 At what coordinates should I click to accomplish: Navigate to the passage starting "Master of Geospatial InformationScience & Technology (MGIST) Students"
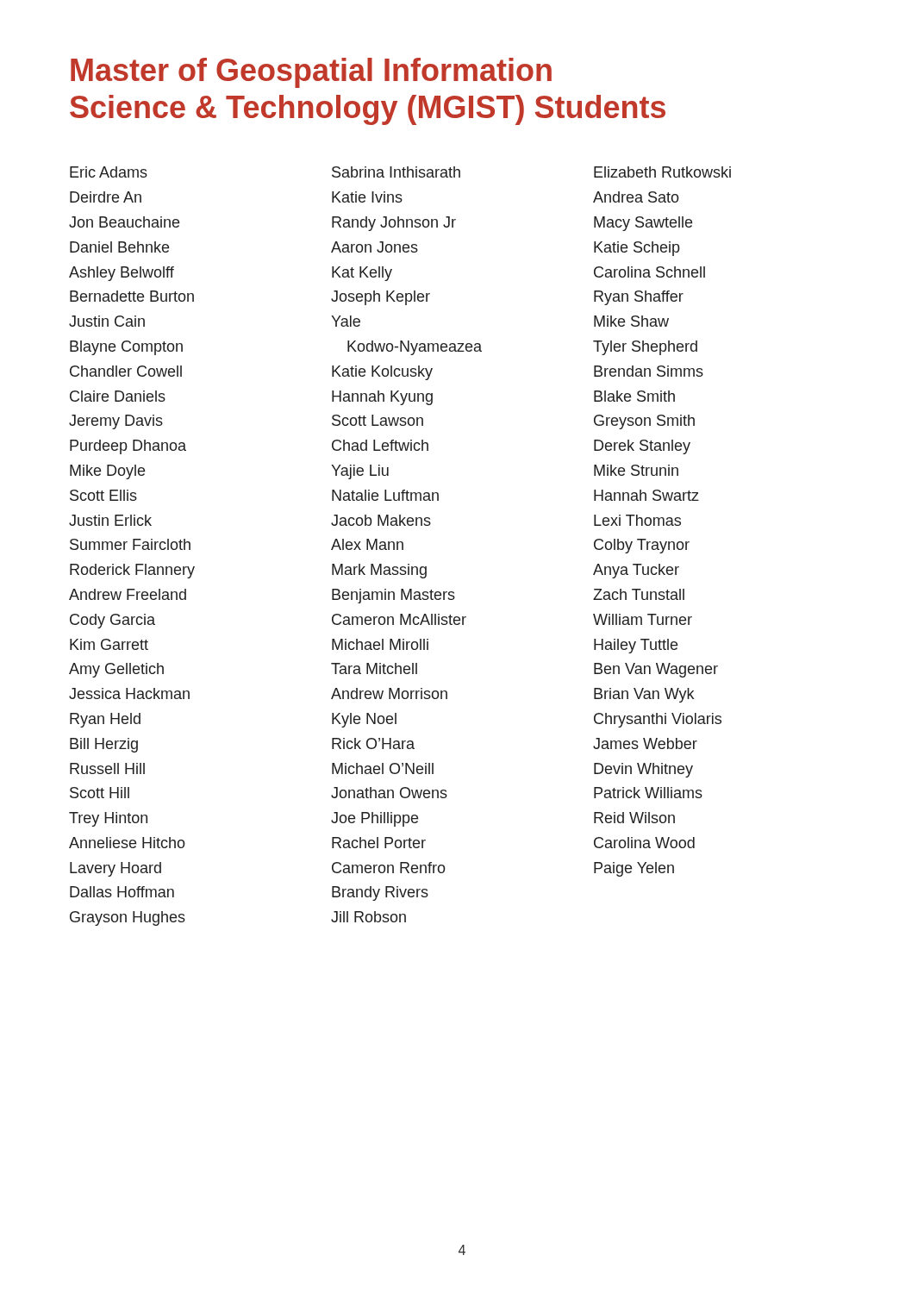click(462, 89)
